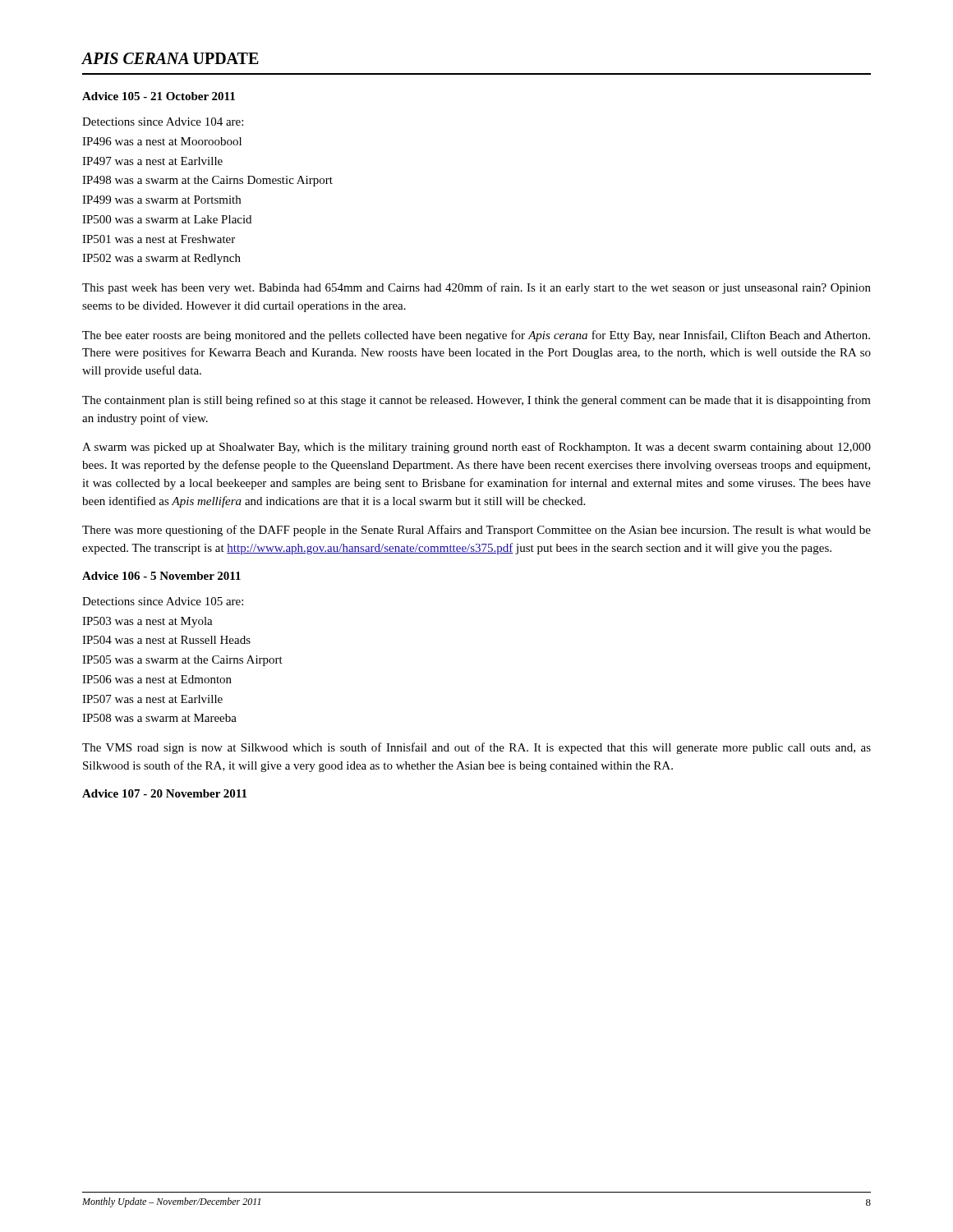The image size is (953, 1232).
Task: Click where it says "Advice 105 - 21 October 2011"
Action: coord(159,96)
